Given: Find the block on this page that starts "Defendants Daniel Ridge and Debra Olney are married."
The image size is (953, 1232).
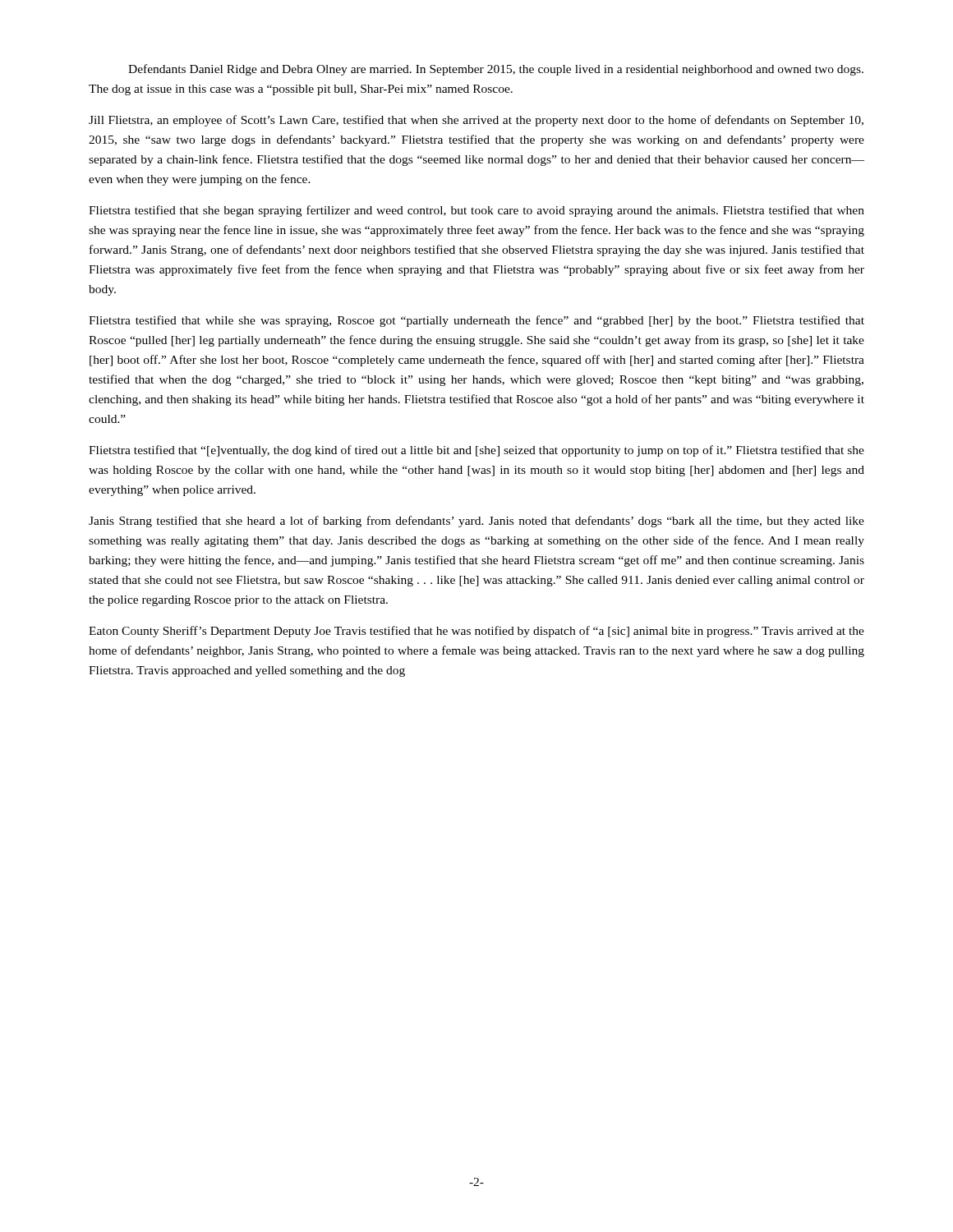Looking at the screenshot, I should point(476,78).
